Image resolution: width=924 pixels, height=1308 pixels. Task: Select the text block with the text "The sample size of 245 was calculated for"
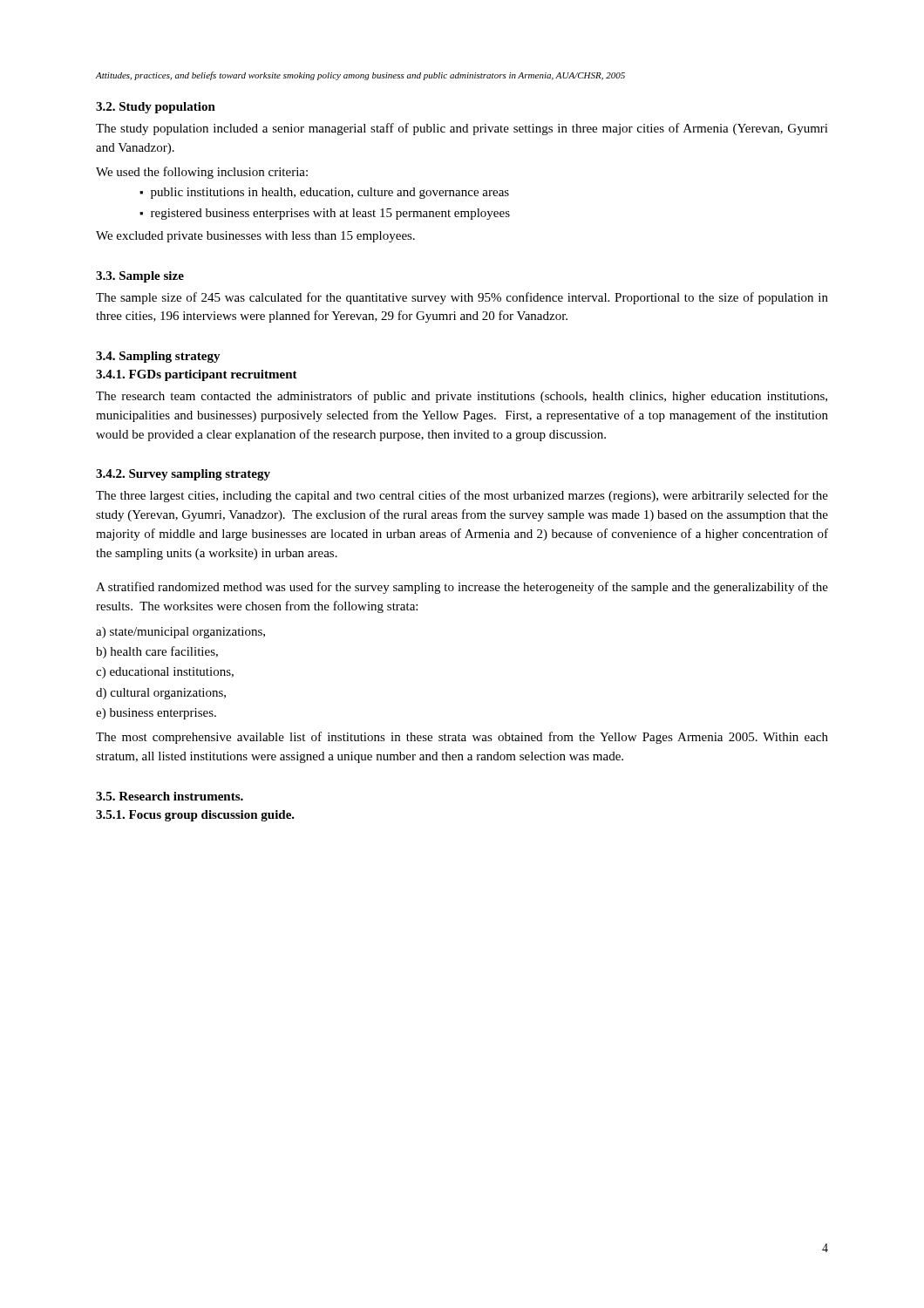(x=462, y=306)
